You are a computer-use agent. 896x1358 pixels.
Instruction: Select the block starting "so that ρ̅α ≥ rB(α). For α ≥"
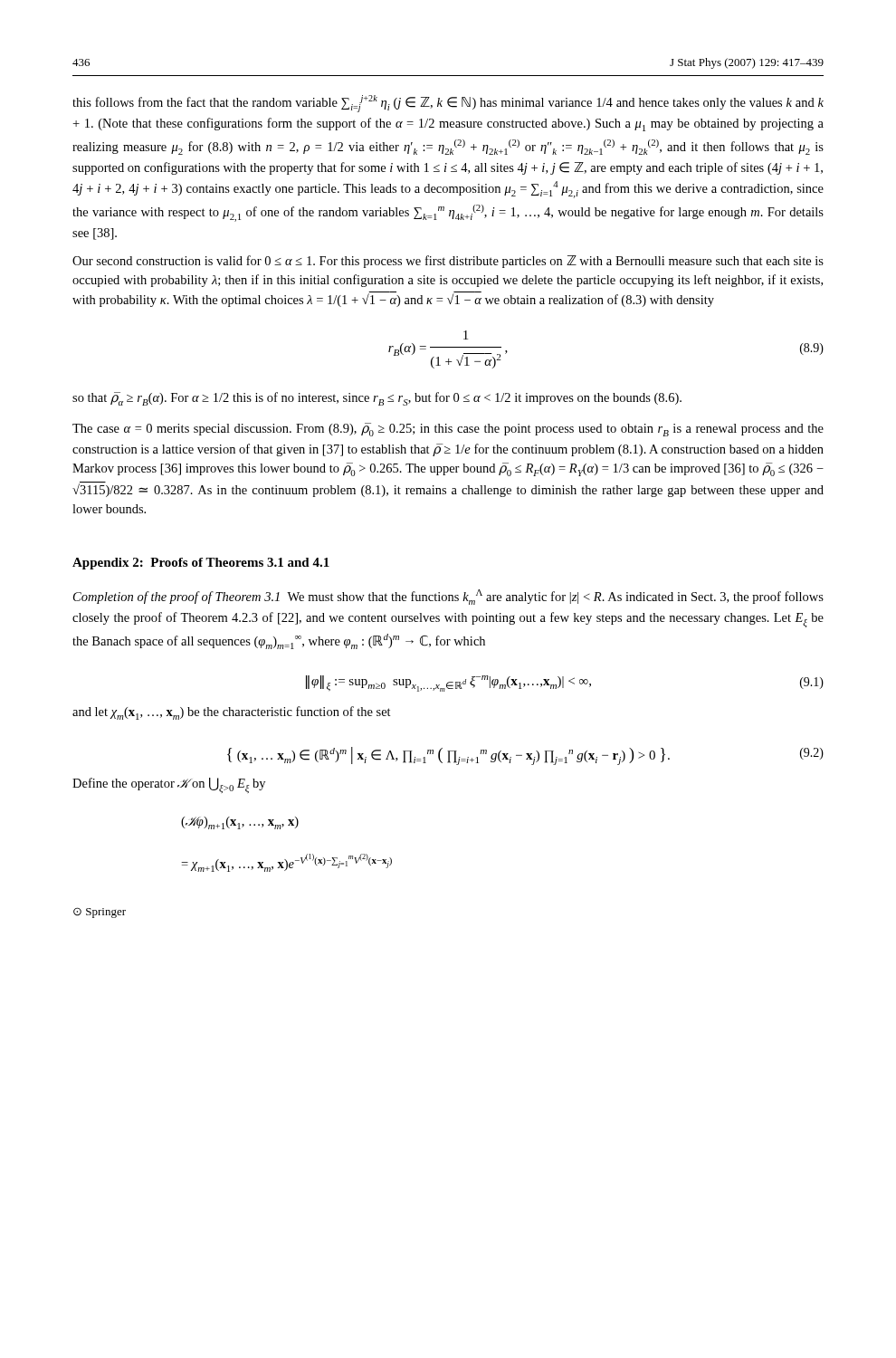click(377, 399)
